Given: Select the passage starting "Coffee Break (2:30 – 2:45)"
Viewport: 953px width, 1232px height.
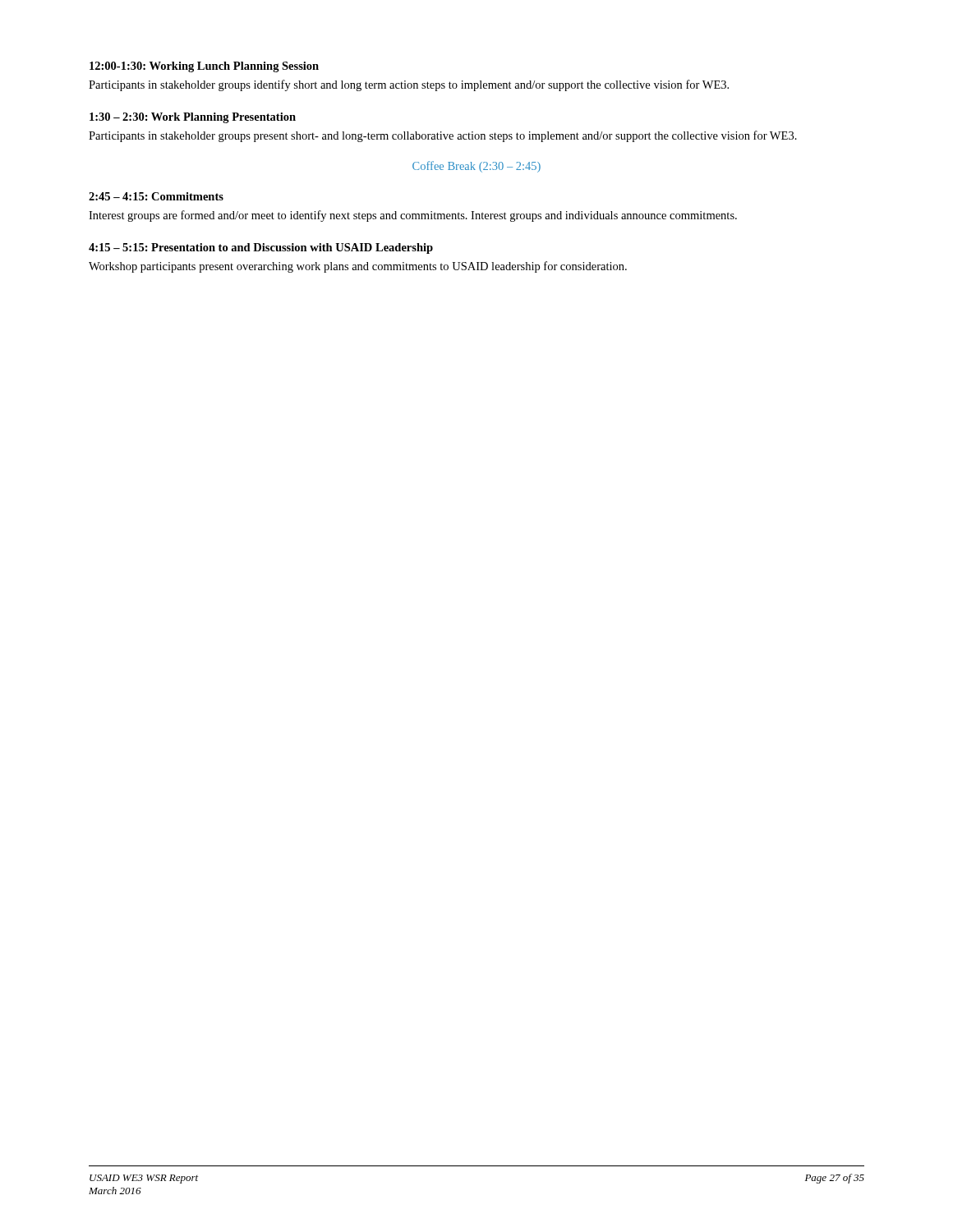Looking at the screenshot, I should 476,166.
